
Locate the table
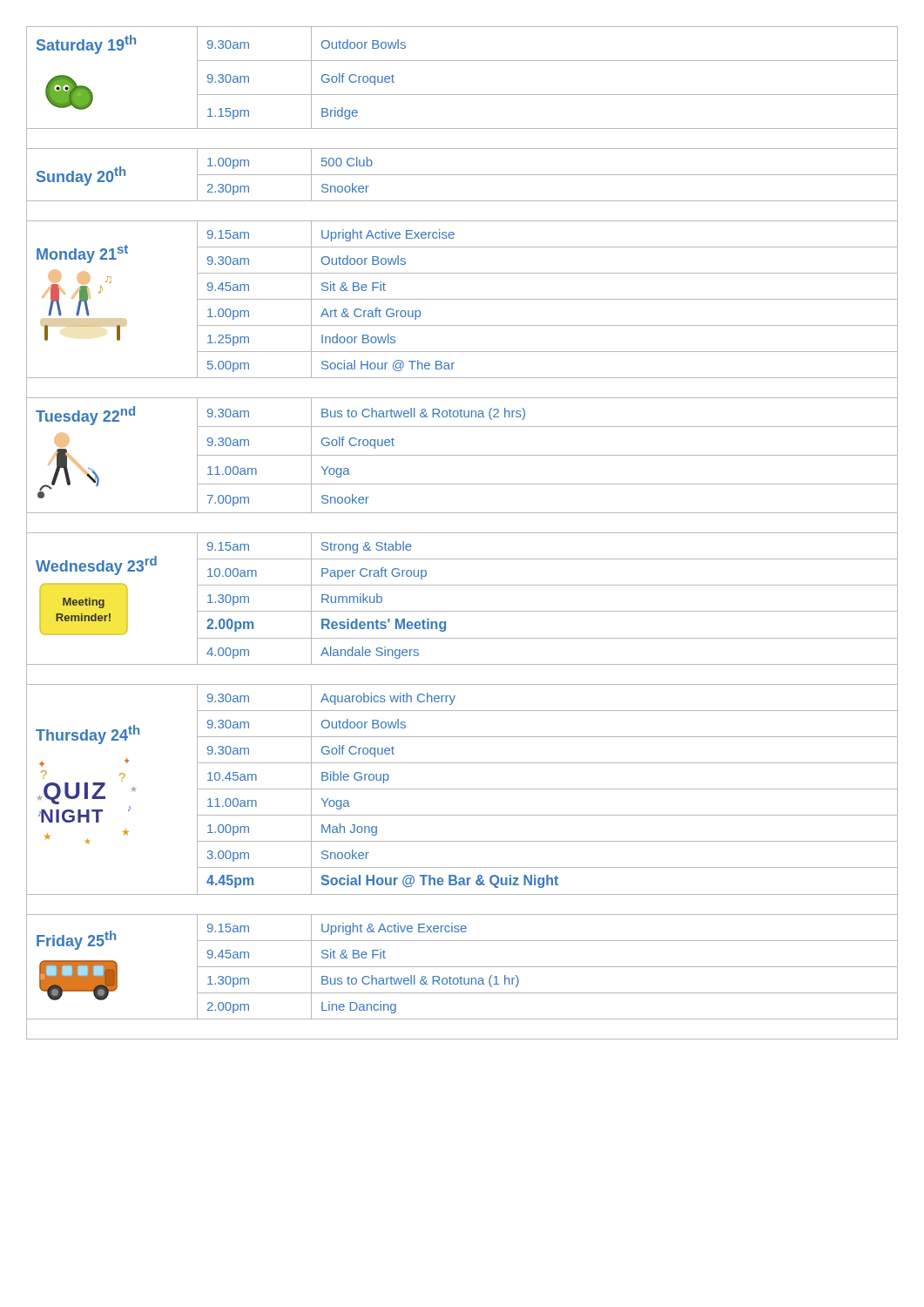(462, 533)
